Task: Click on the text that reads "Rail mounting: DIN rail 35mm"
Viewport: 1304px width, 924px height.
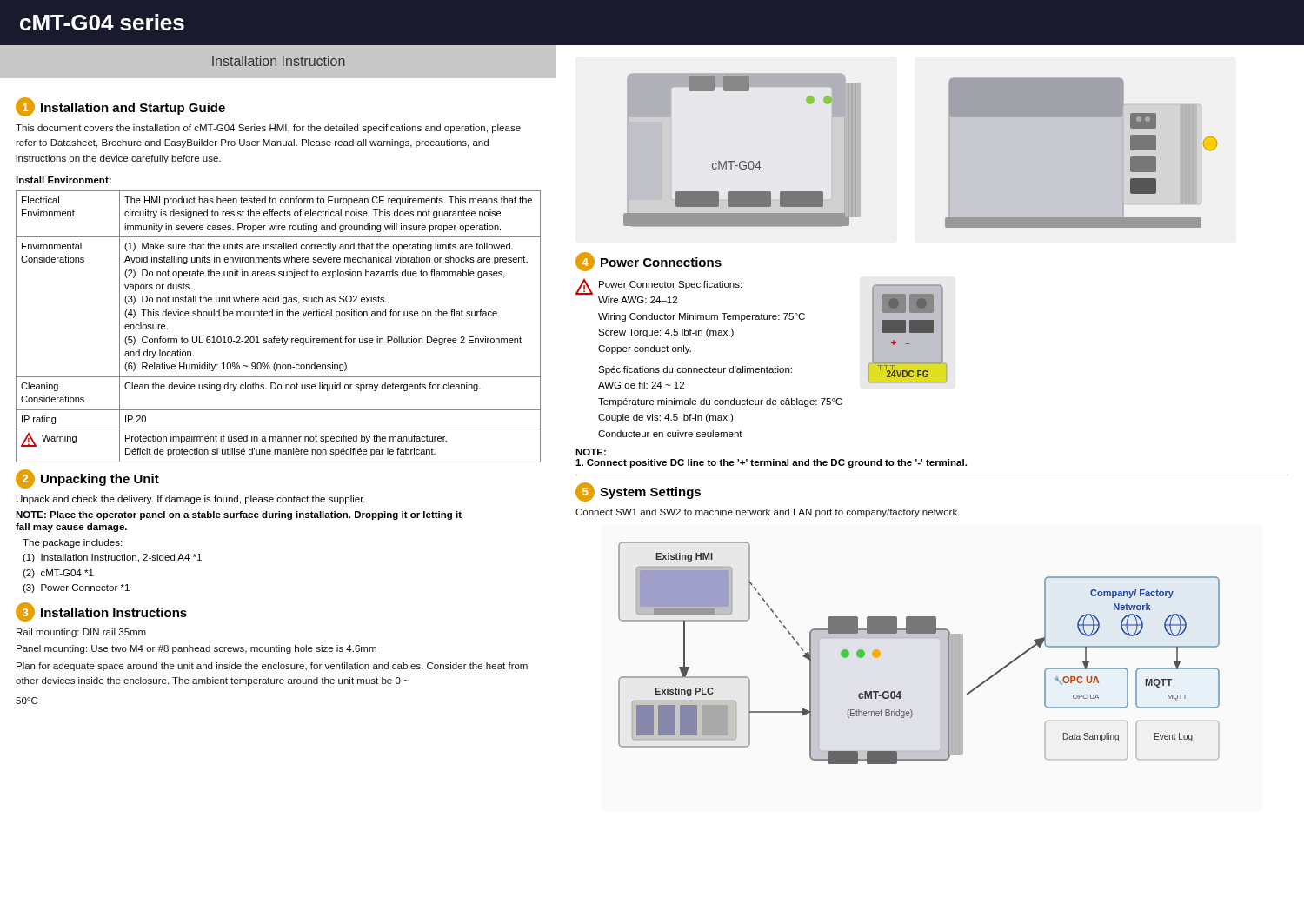Action: [81, 632]
